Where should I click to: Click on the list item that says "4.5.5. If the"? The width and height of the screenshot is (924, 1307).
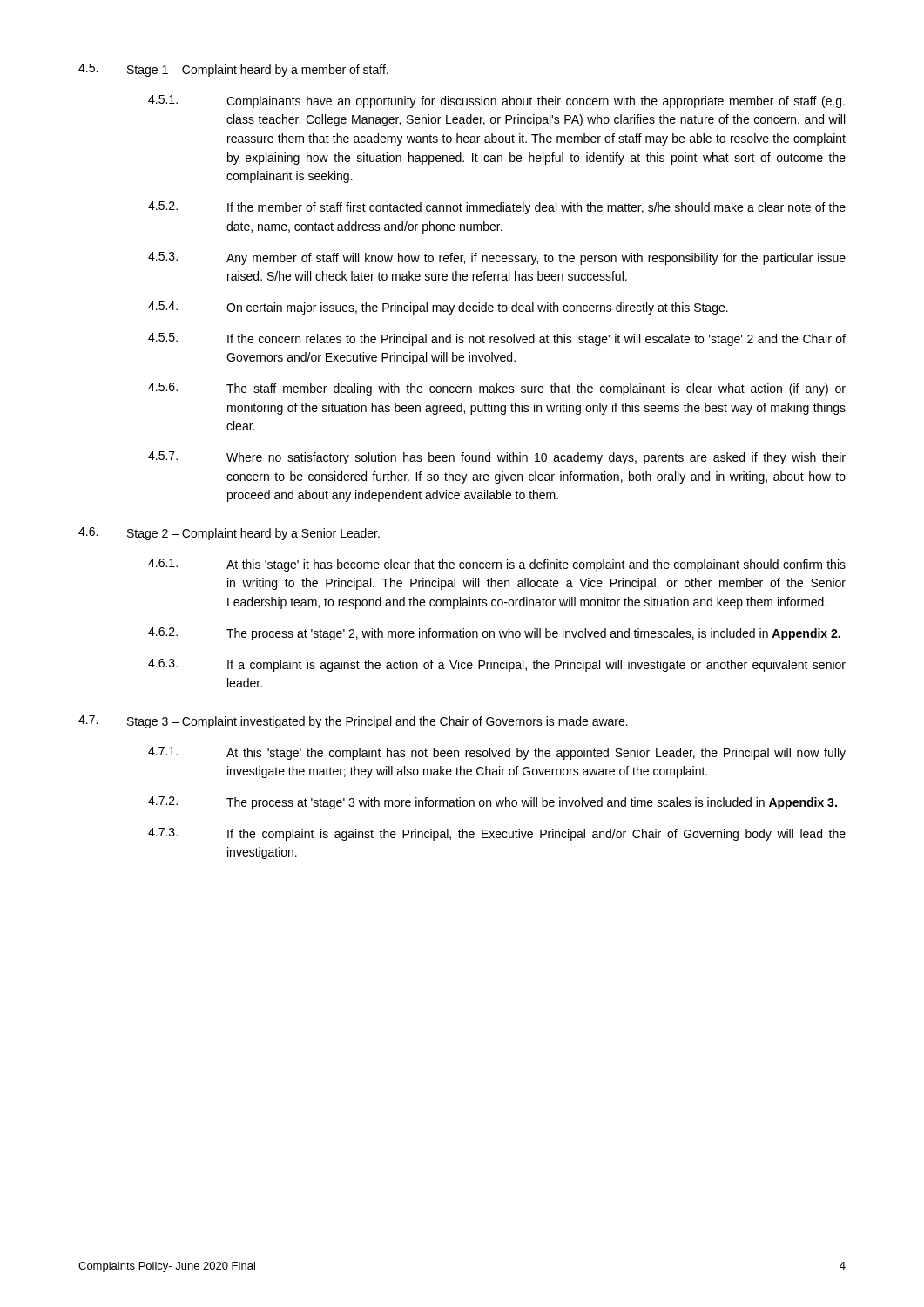click(x=497, y=349)
